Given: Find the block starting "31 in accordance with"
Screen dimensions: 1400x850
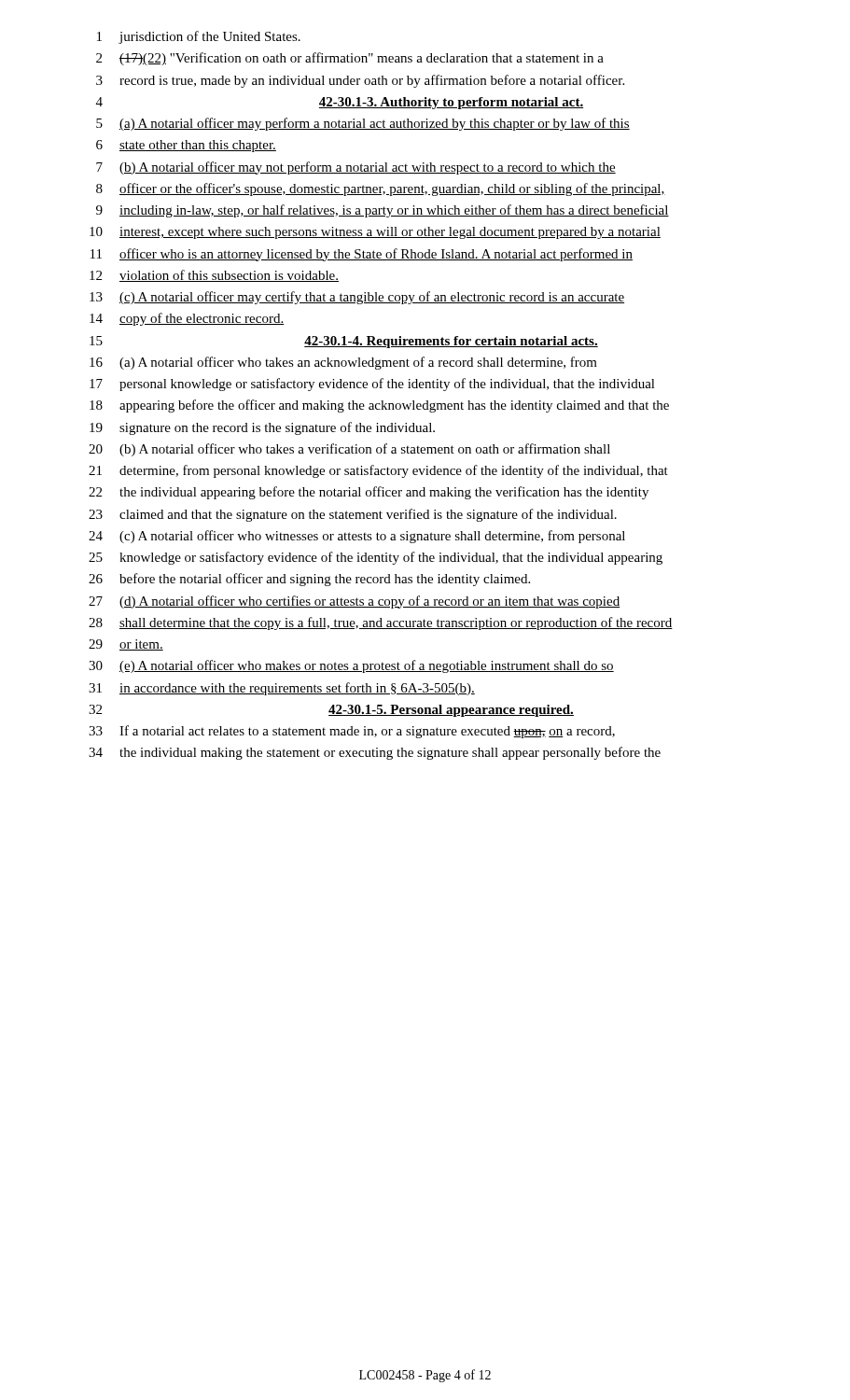Looking at the screenshot, I should (x=425, y=688).
